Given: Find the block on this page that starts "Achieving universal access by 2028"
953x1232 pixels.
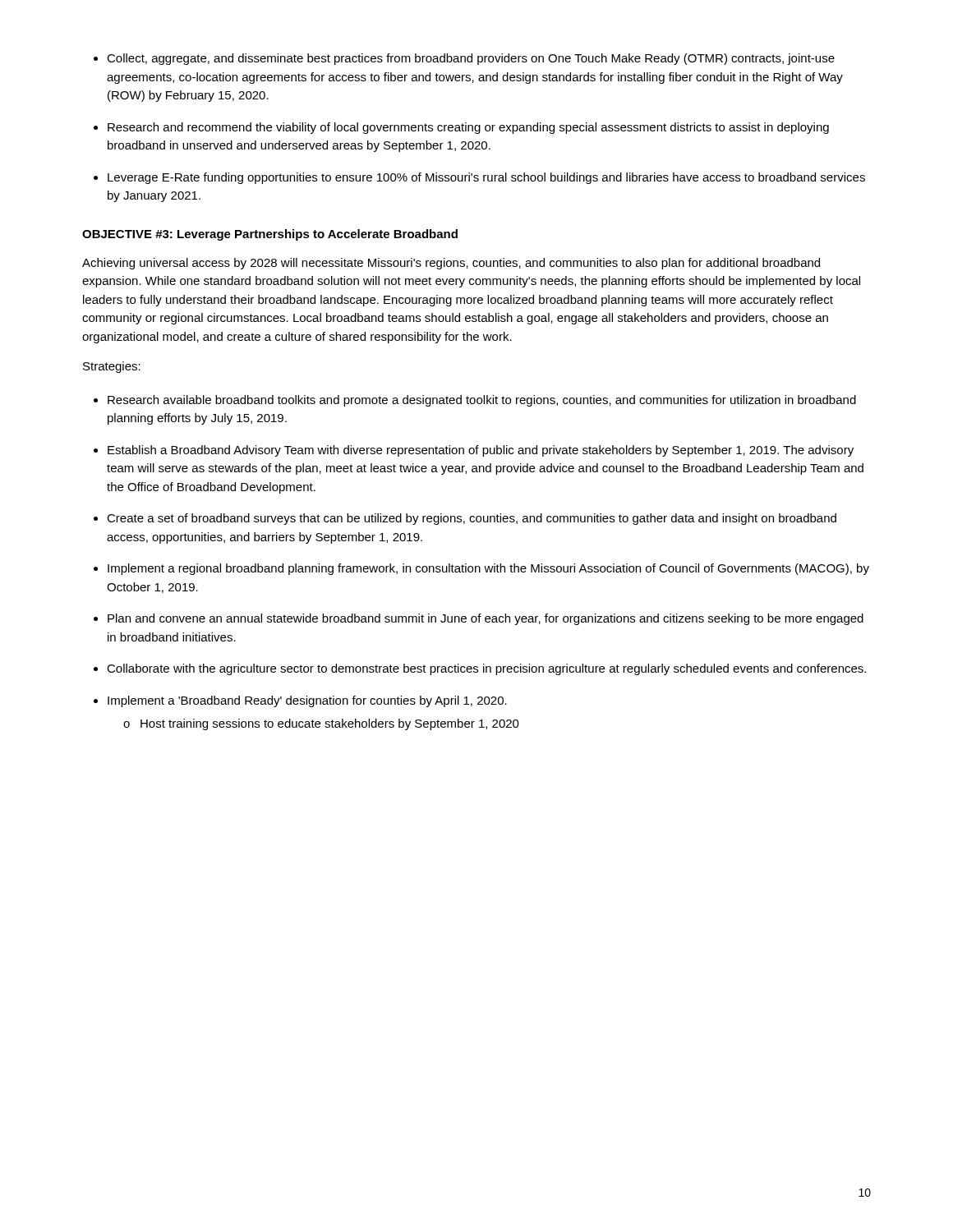Looking at the screenshot, I should [472, 299].
